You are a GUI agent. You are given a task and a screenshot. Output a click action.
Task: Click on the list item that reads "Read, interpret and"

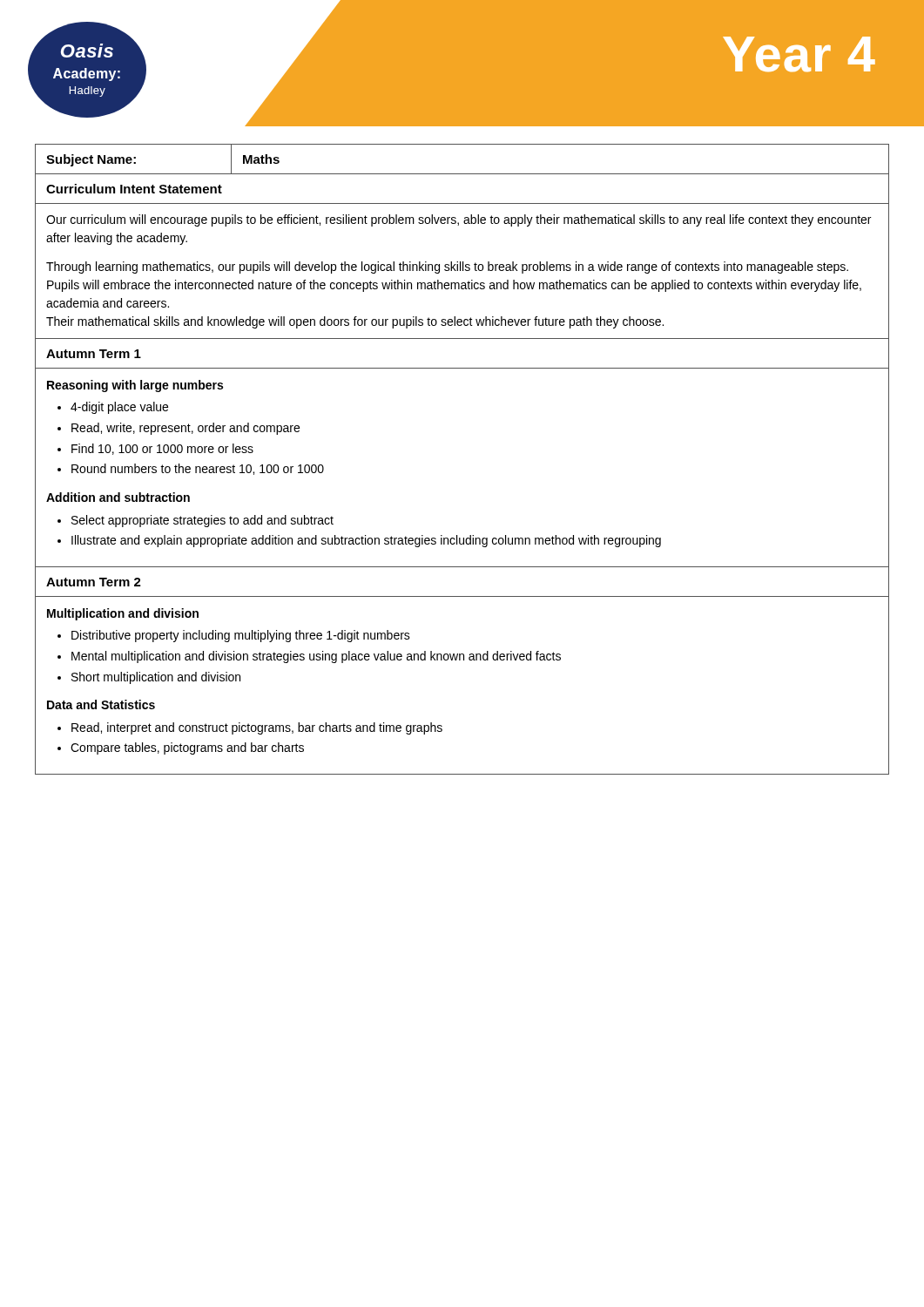[257, 727]
